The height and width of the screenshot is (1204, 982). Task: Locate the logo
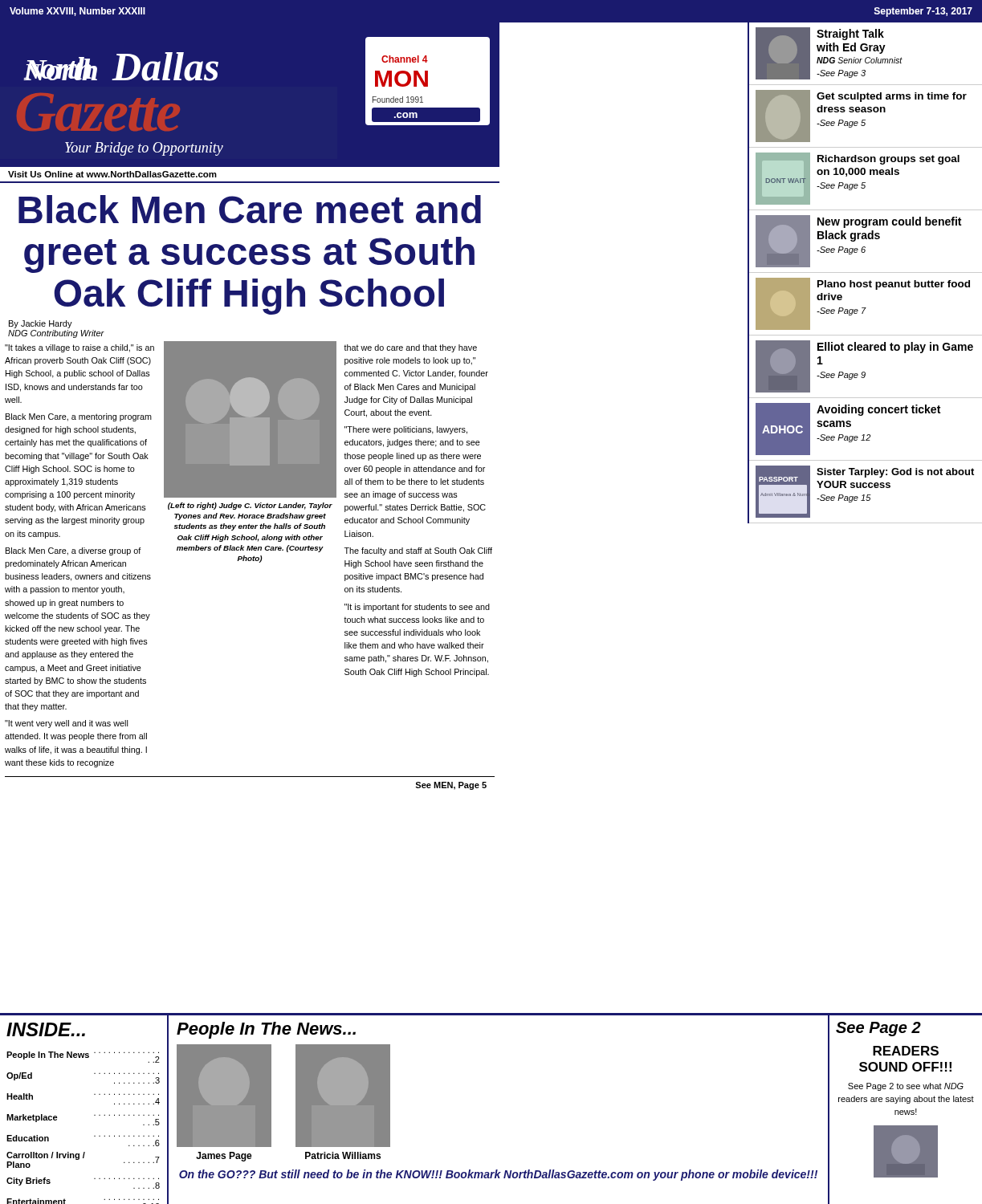coord(250,94)
